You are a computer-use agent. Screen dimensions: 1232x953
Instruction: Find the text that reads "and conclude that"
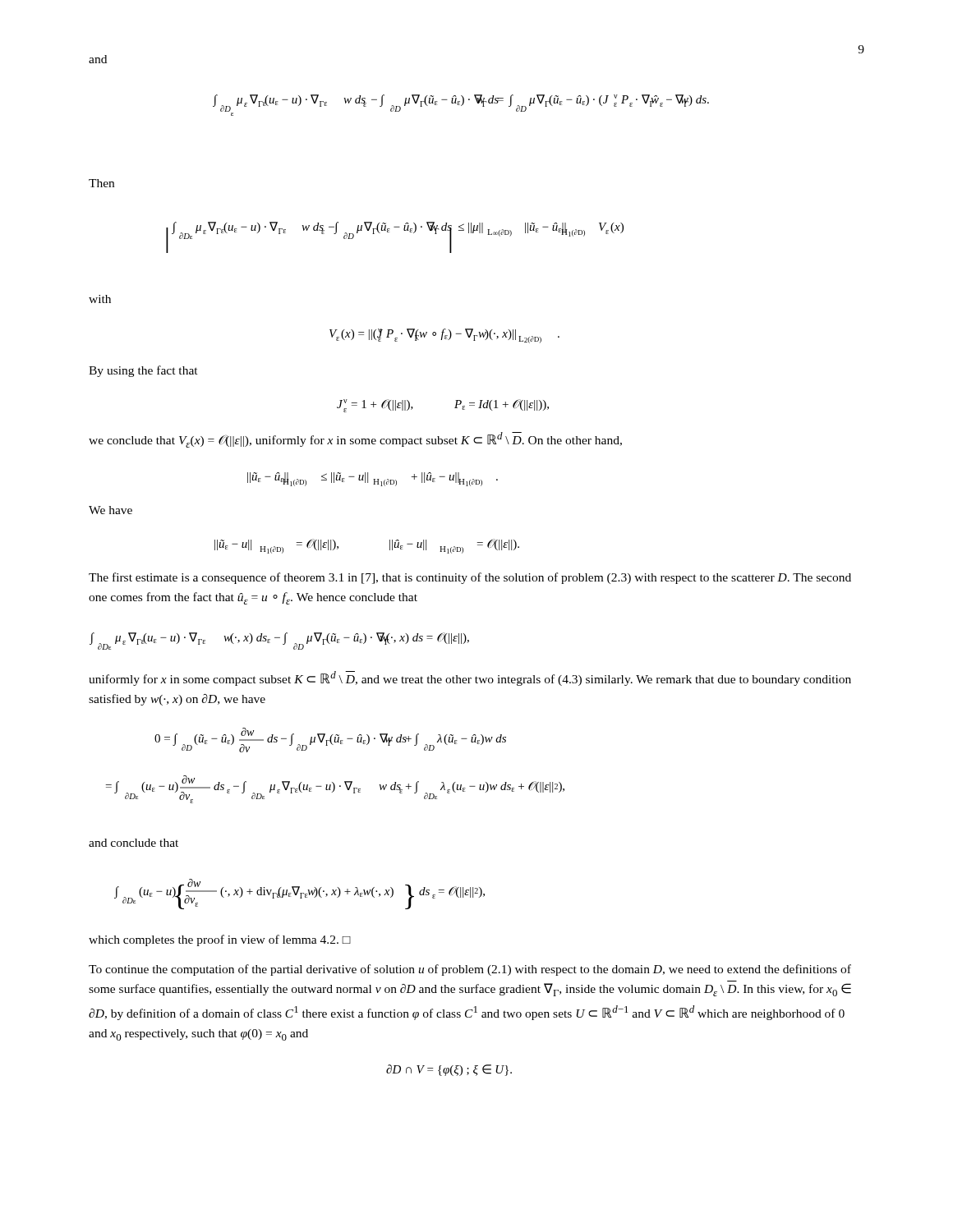(x=134, y=843)
